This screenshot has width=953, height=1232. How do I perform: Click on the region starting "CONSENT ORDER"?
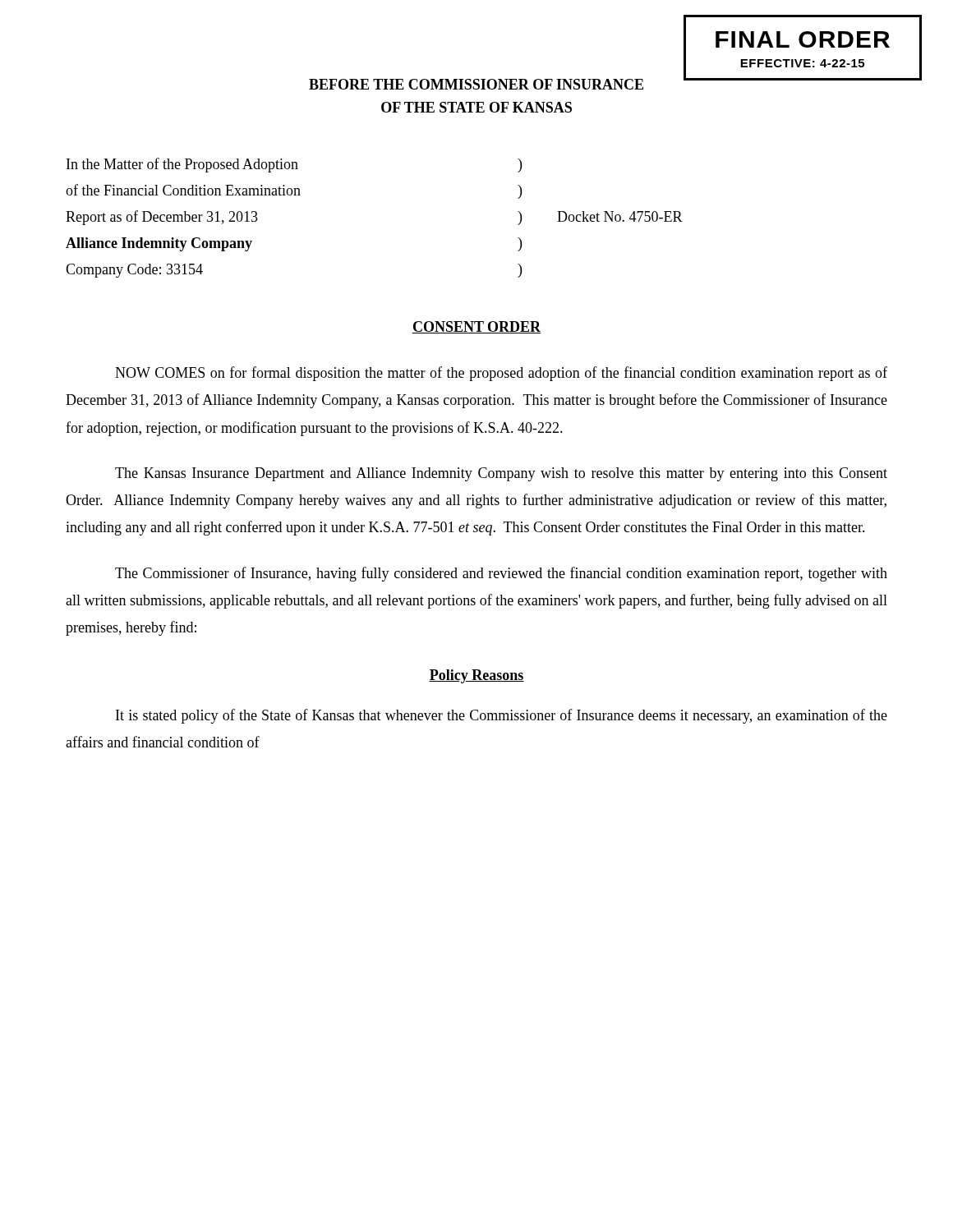click(476, 327)
